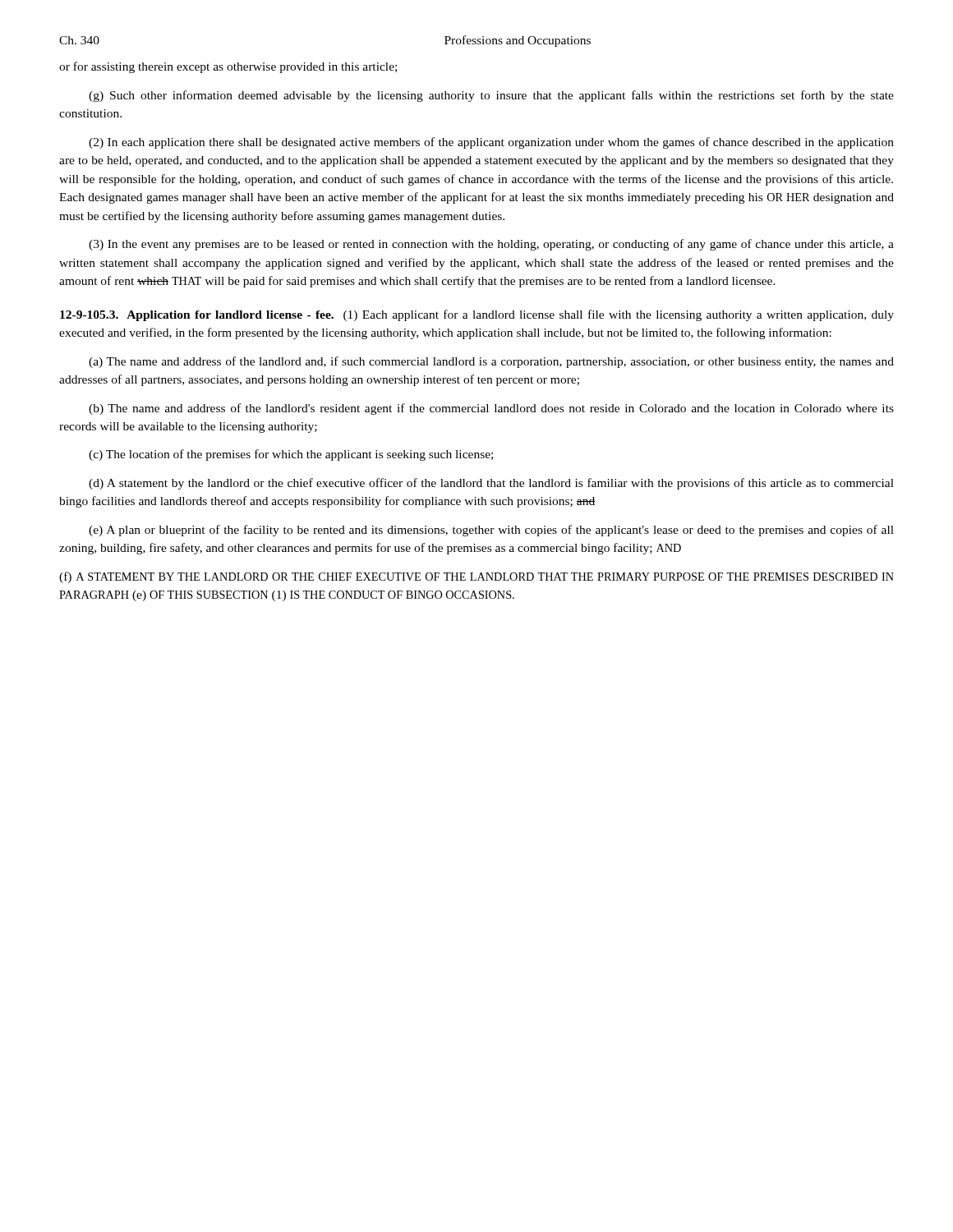953x1232 pixels.
Task: Select the text block containing "(b) The name and address of the"
Action: coord(476,417)
